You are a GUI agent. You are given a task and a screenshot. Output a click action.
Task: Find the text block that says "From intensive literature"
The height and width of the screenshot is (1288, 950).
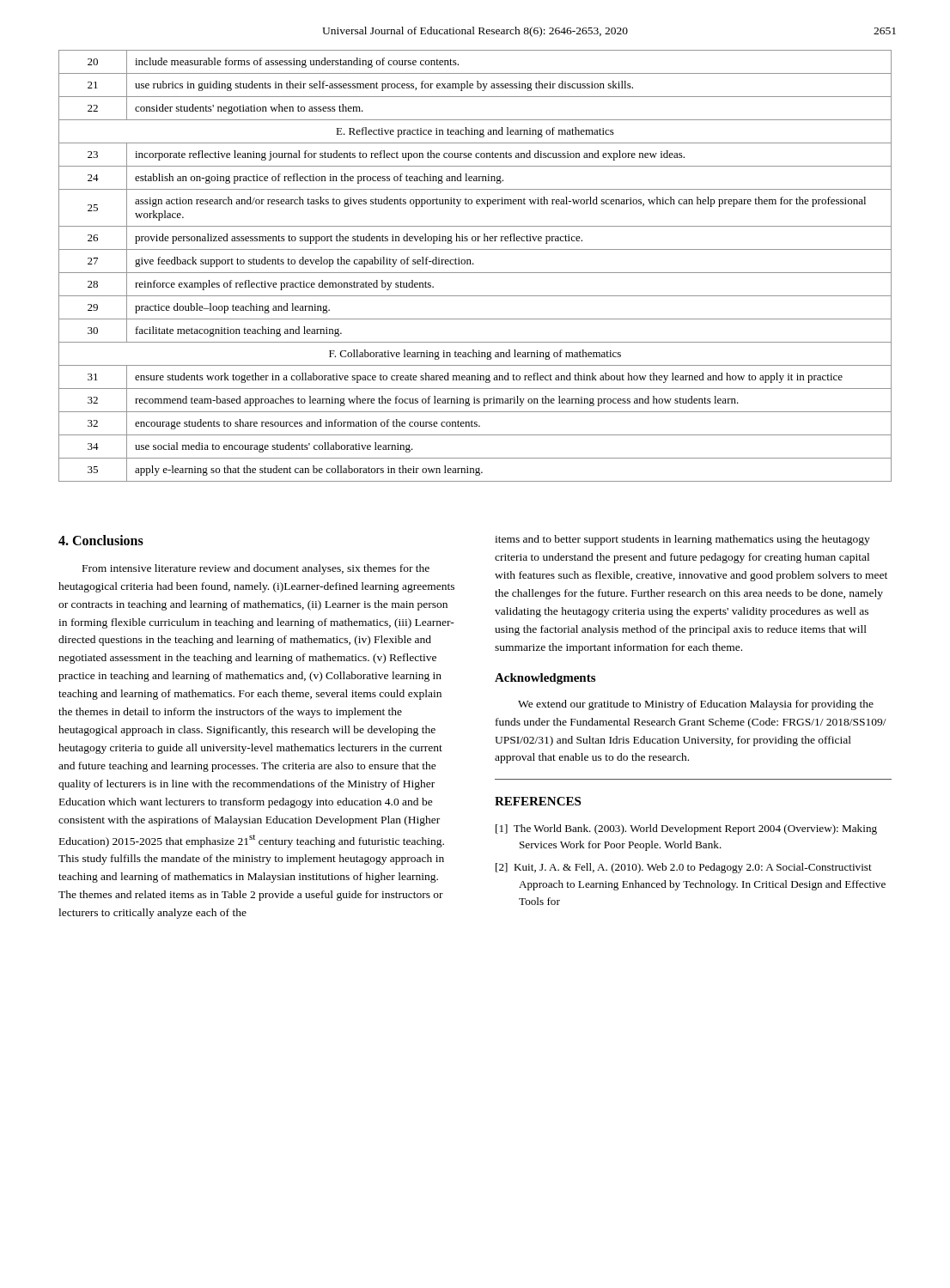pos(257,740)
